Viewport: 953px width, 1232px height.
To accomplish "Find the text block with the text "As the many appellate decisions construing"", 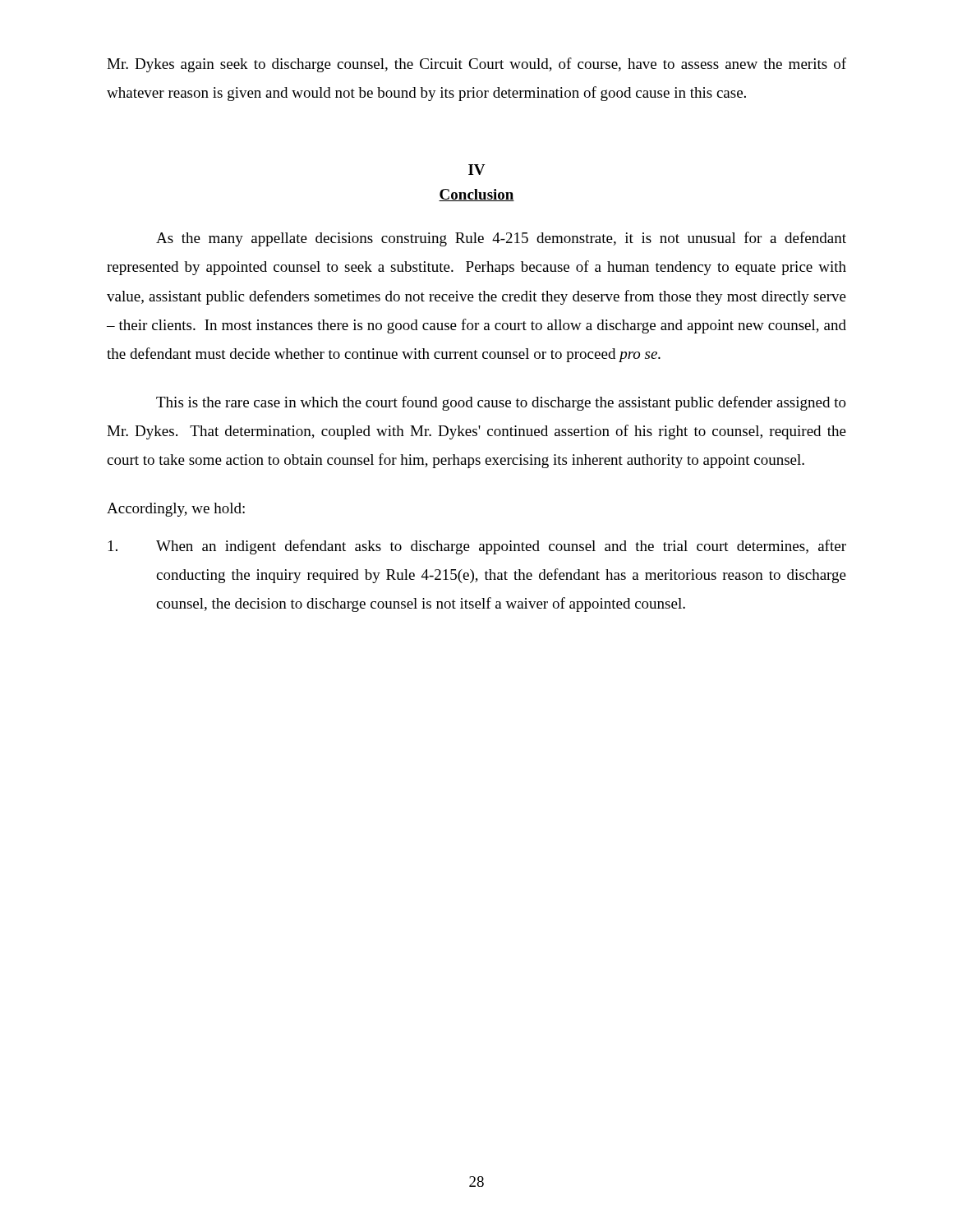I will pos(476,296).
